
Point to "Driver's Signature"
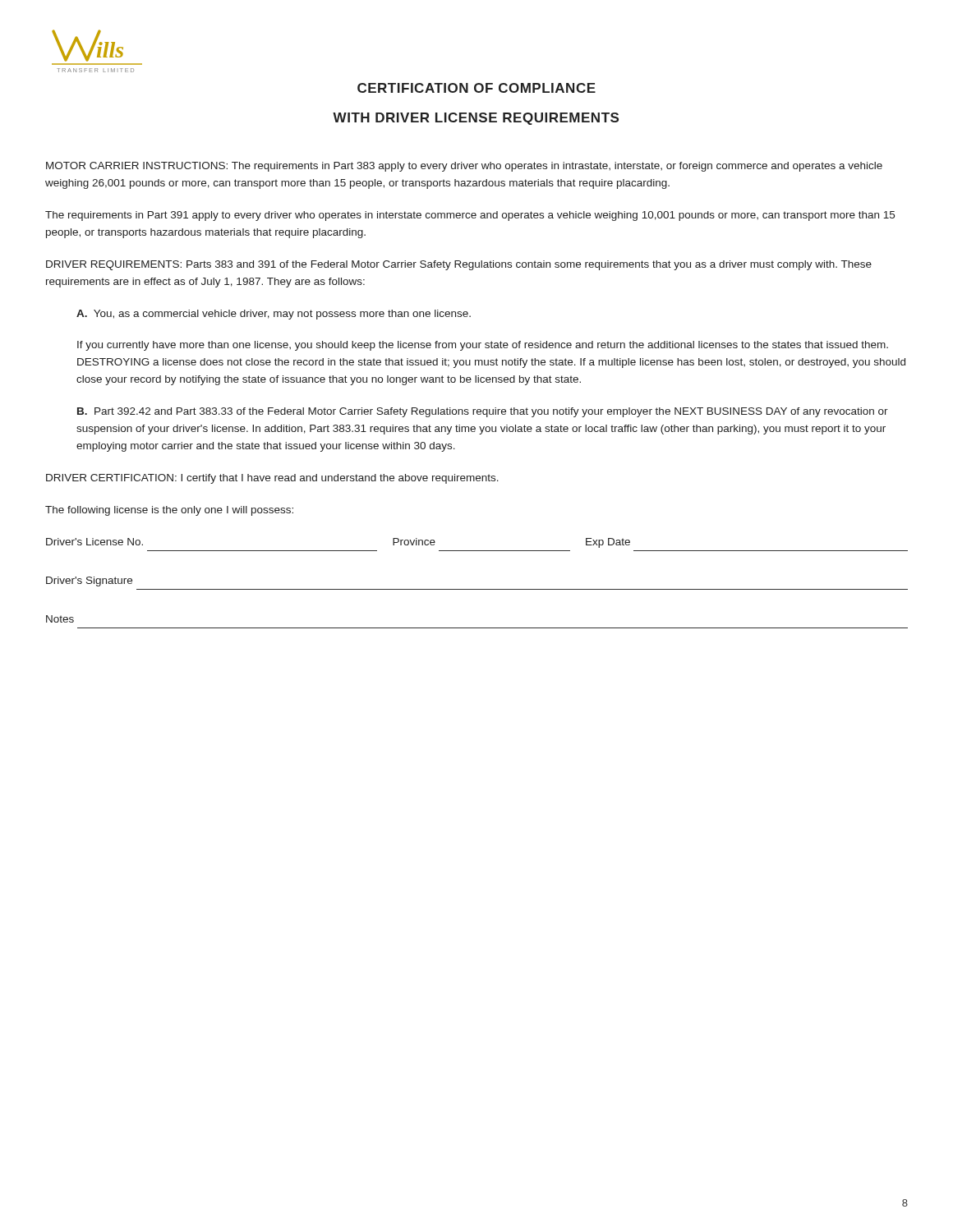476,581
